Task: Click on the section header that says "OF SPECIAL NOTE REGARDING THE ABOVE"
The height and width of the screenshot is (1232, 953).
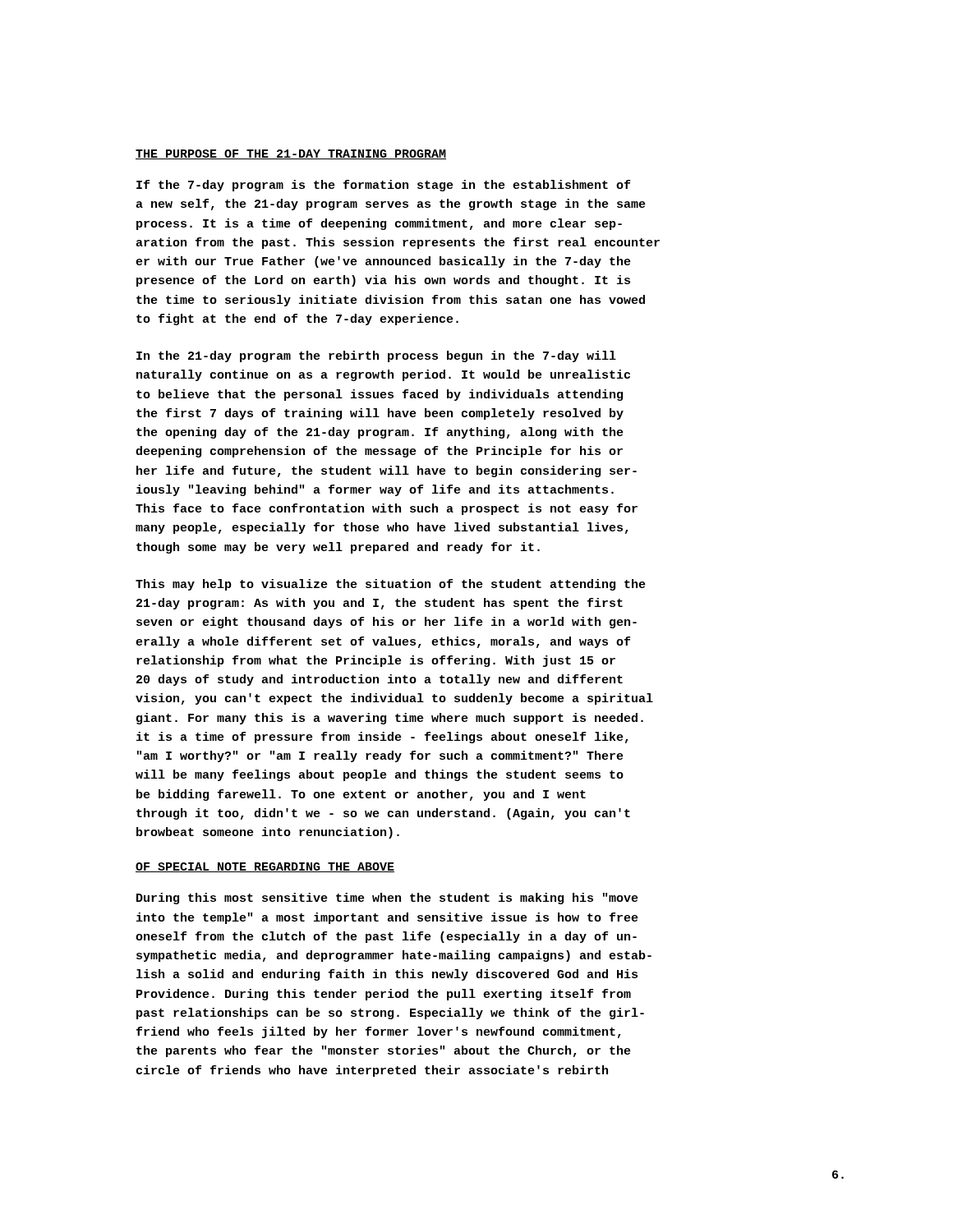Action: pos(265,868)
